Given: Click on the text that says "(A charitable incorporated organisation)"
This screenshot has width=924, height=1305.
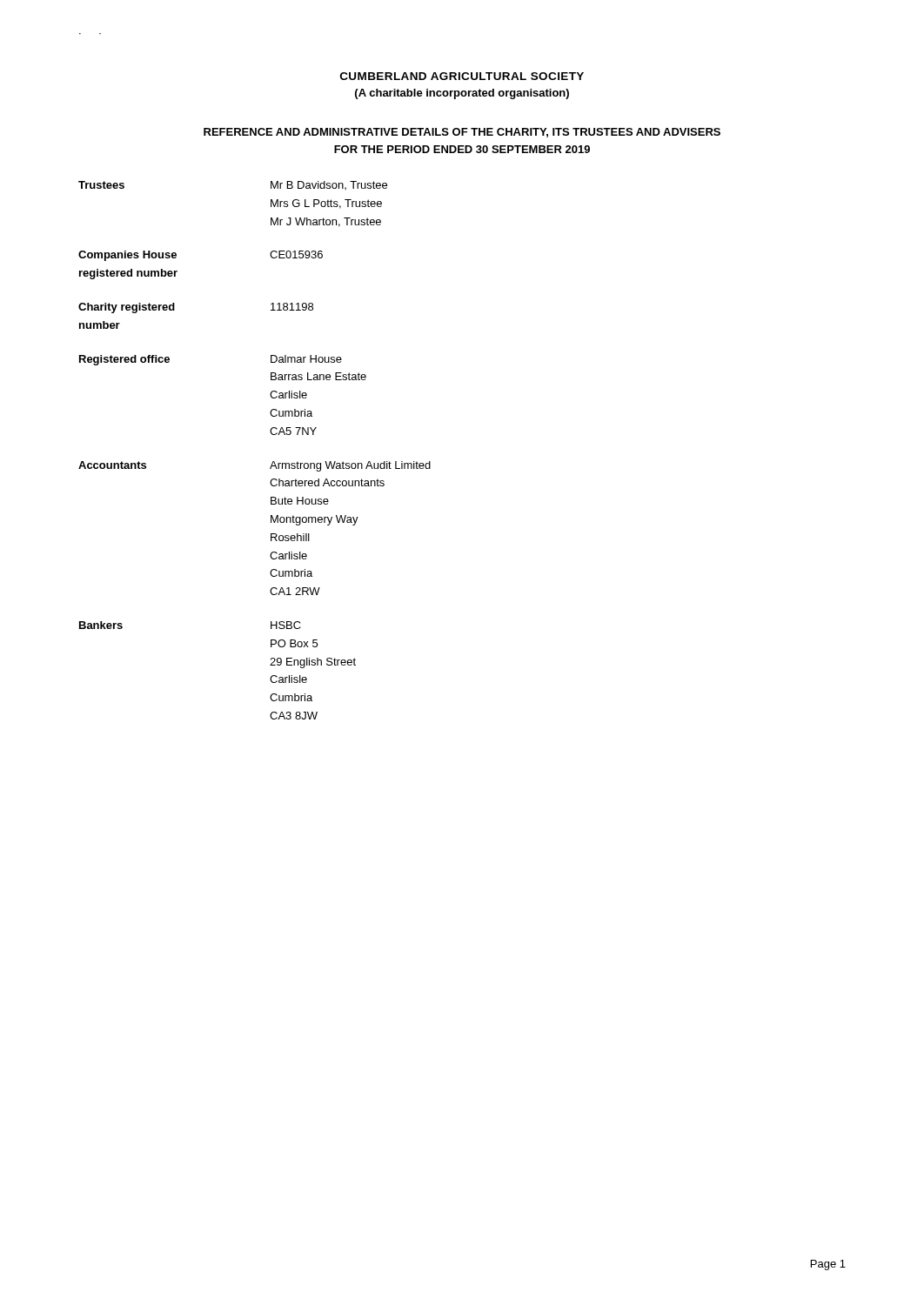Looking at the screenshot, I should click(x=462, y=93).
